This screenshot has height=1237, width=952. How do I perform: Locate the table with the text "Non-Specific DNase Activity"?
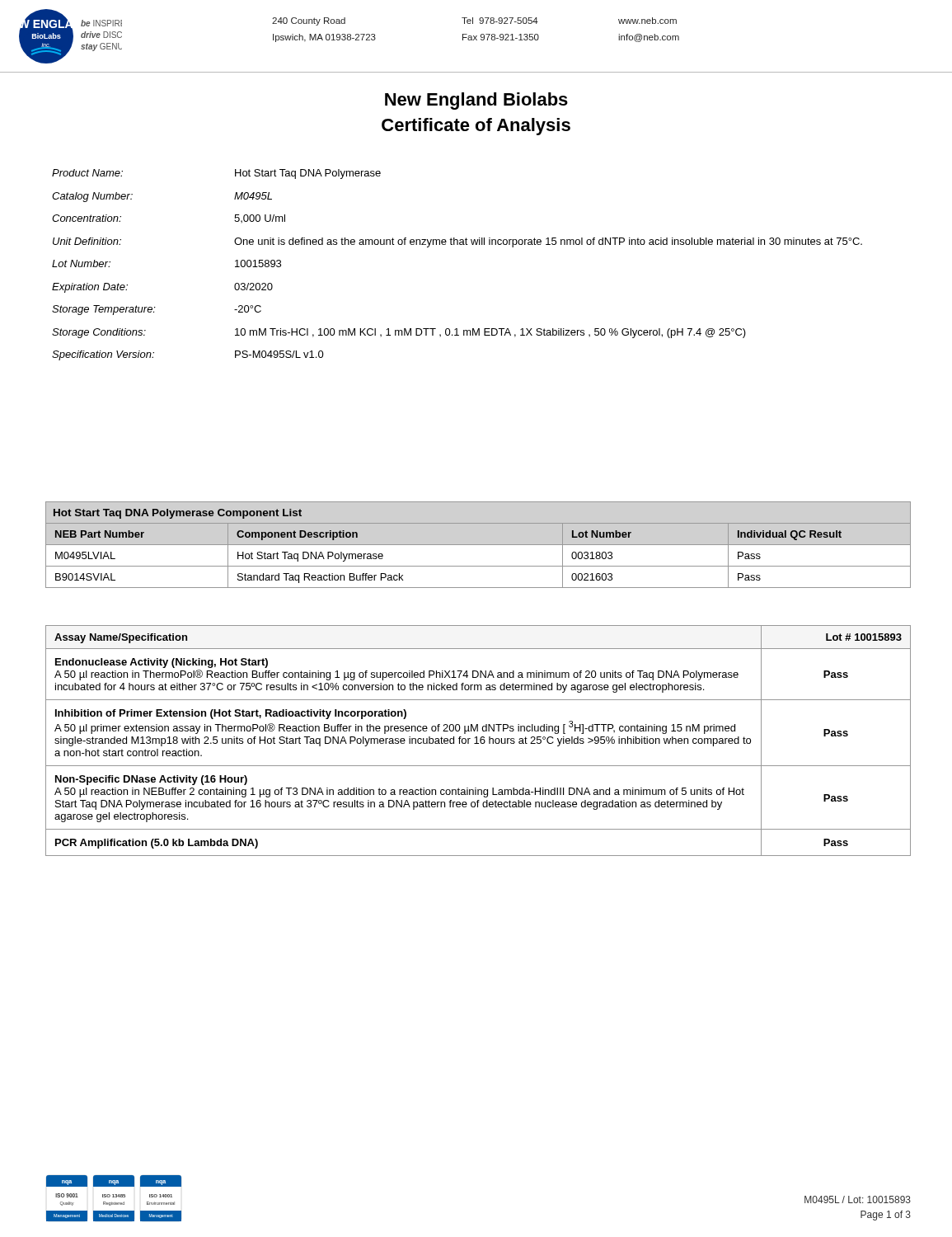[478, 741]
